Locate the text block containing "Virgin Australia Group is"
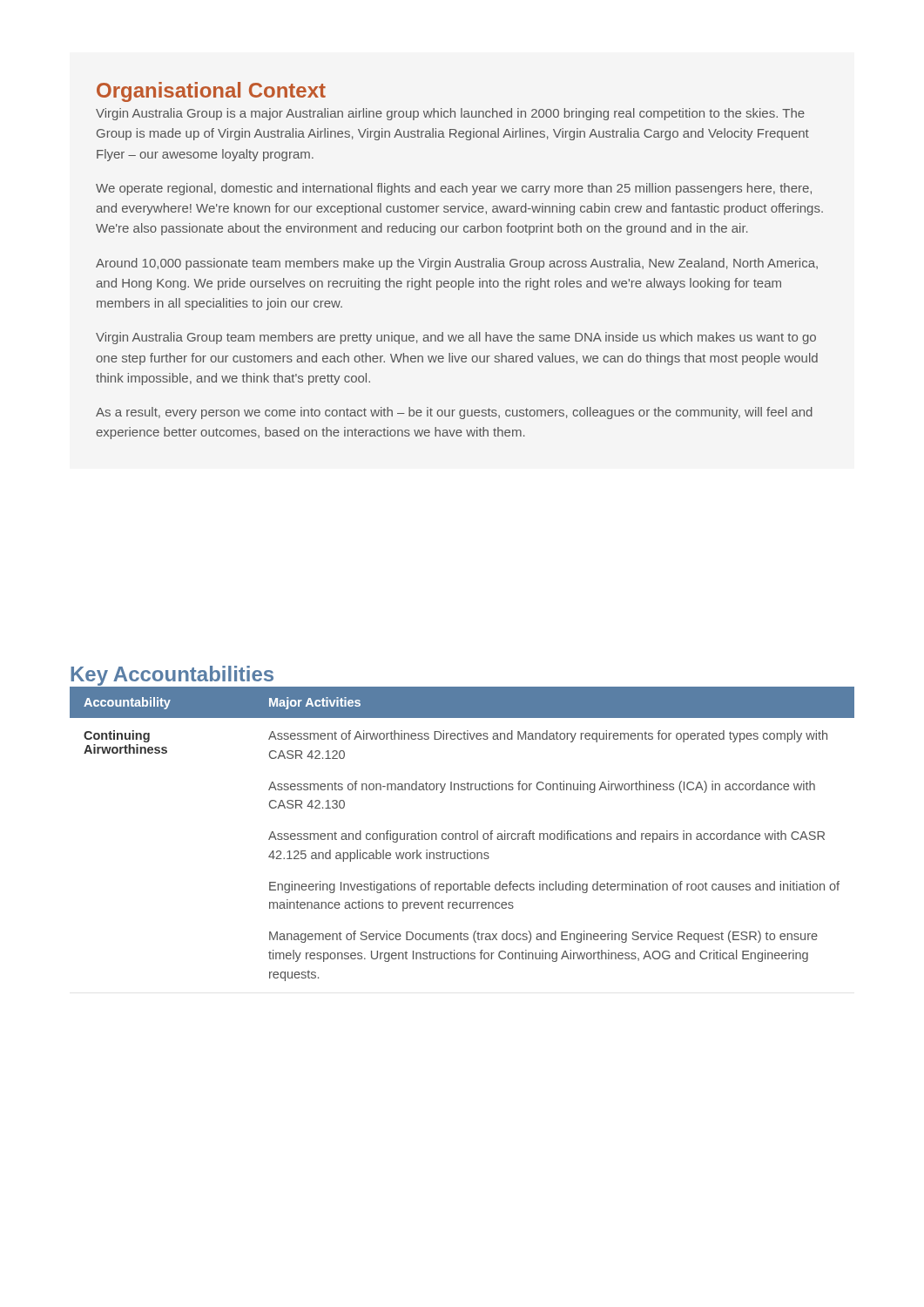The image size is (924, 1307). (x=452, y=133)
